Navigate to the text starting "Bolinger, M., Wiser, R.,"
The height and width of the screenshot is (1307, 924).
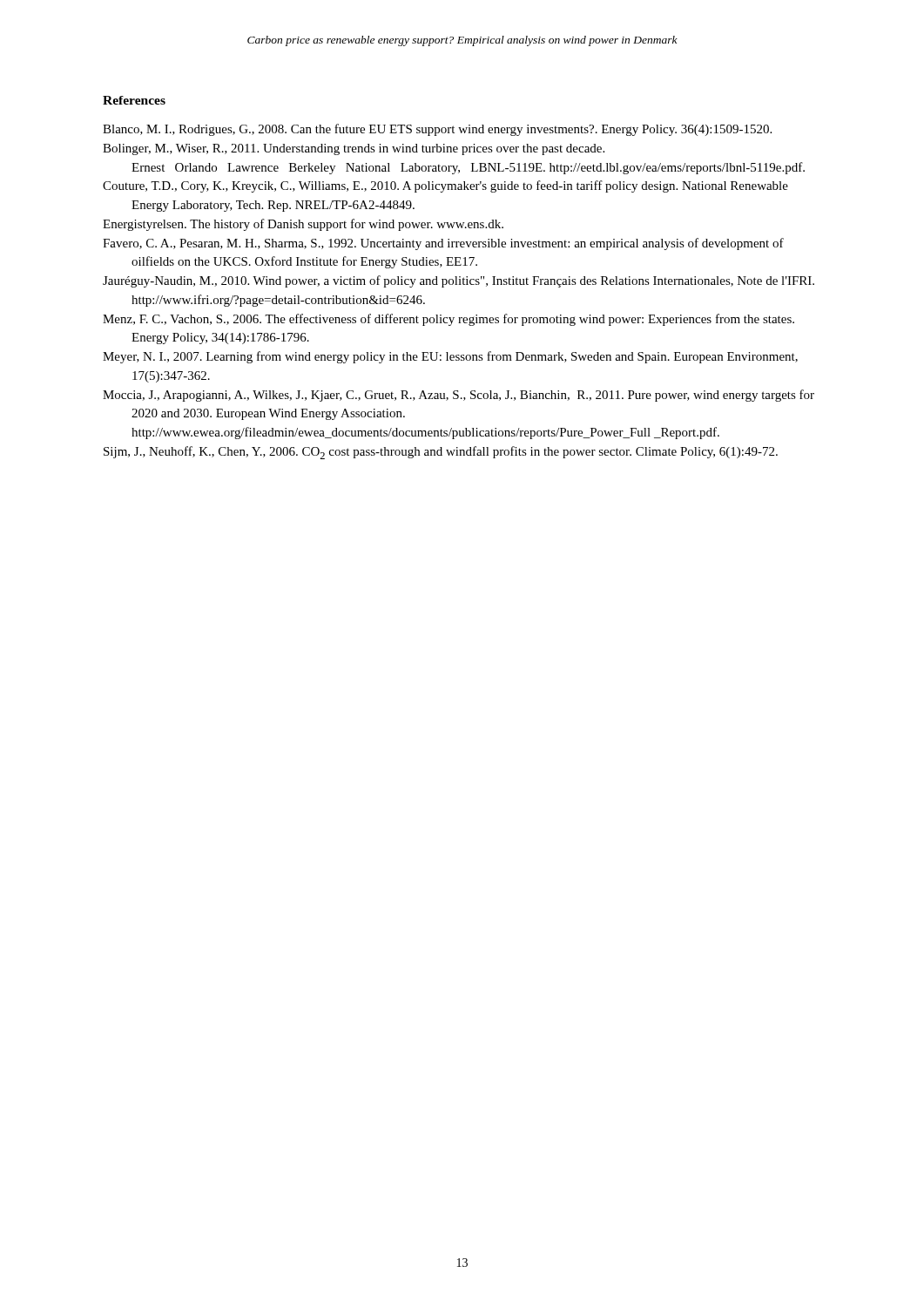pyautogui.click(x=462, y=158)
